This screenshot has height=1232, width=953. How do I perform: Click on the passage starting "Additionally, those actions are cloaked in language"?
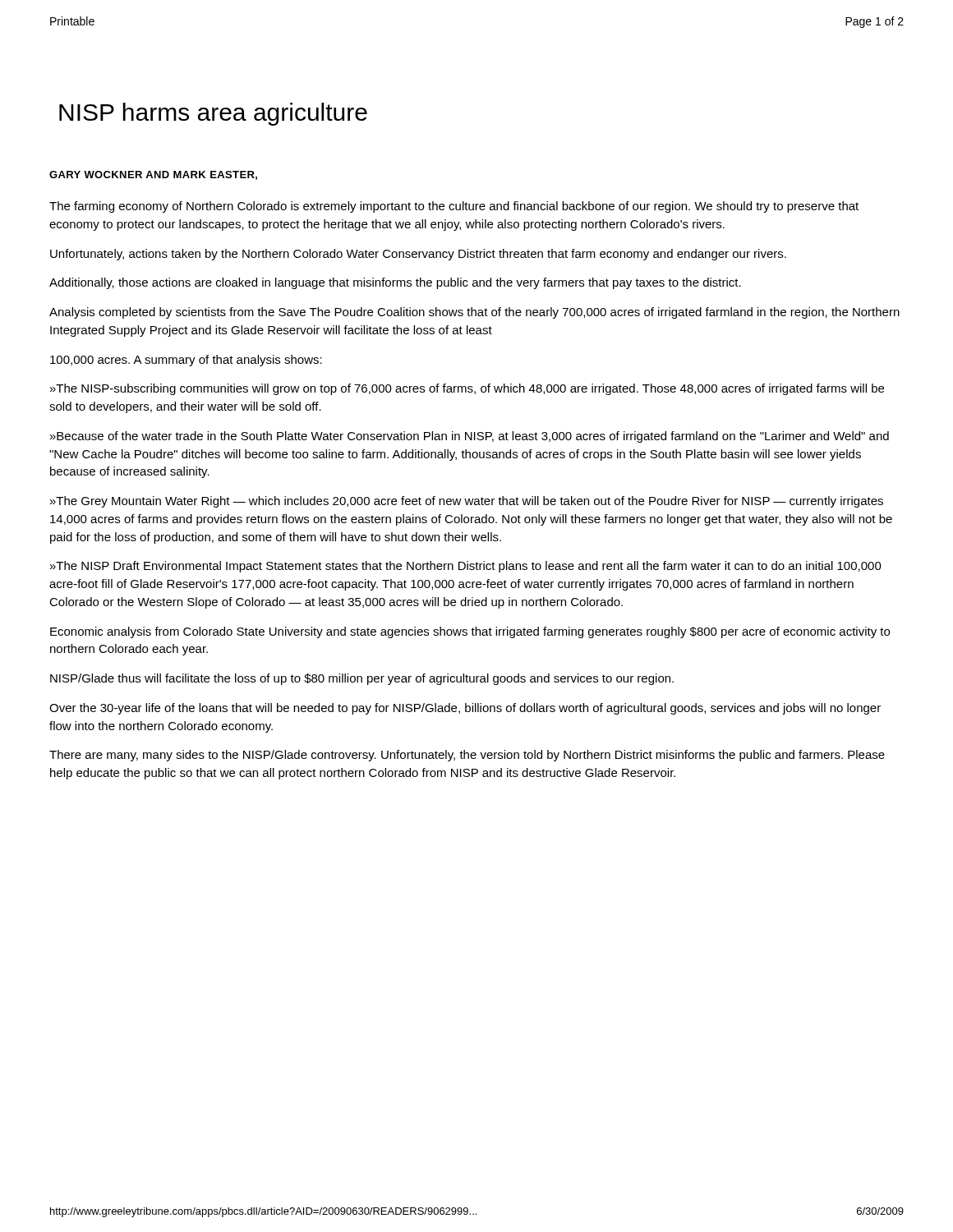[395, 282]
